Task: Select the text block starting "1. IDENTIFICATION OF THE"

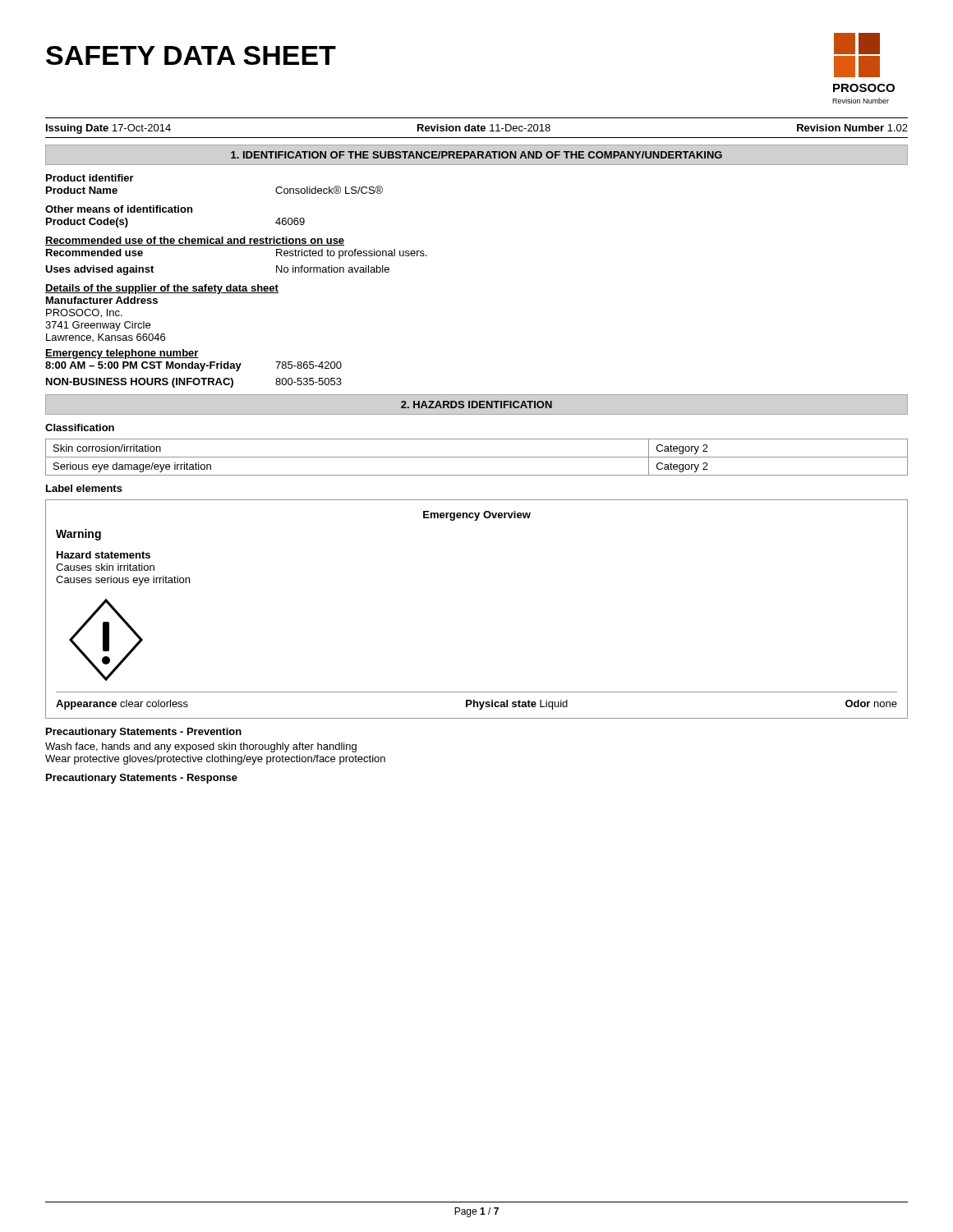Action: point(476,155)
